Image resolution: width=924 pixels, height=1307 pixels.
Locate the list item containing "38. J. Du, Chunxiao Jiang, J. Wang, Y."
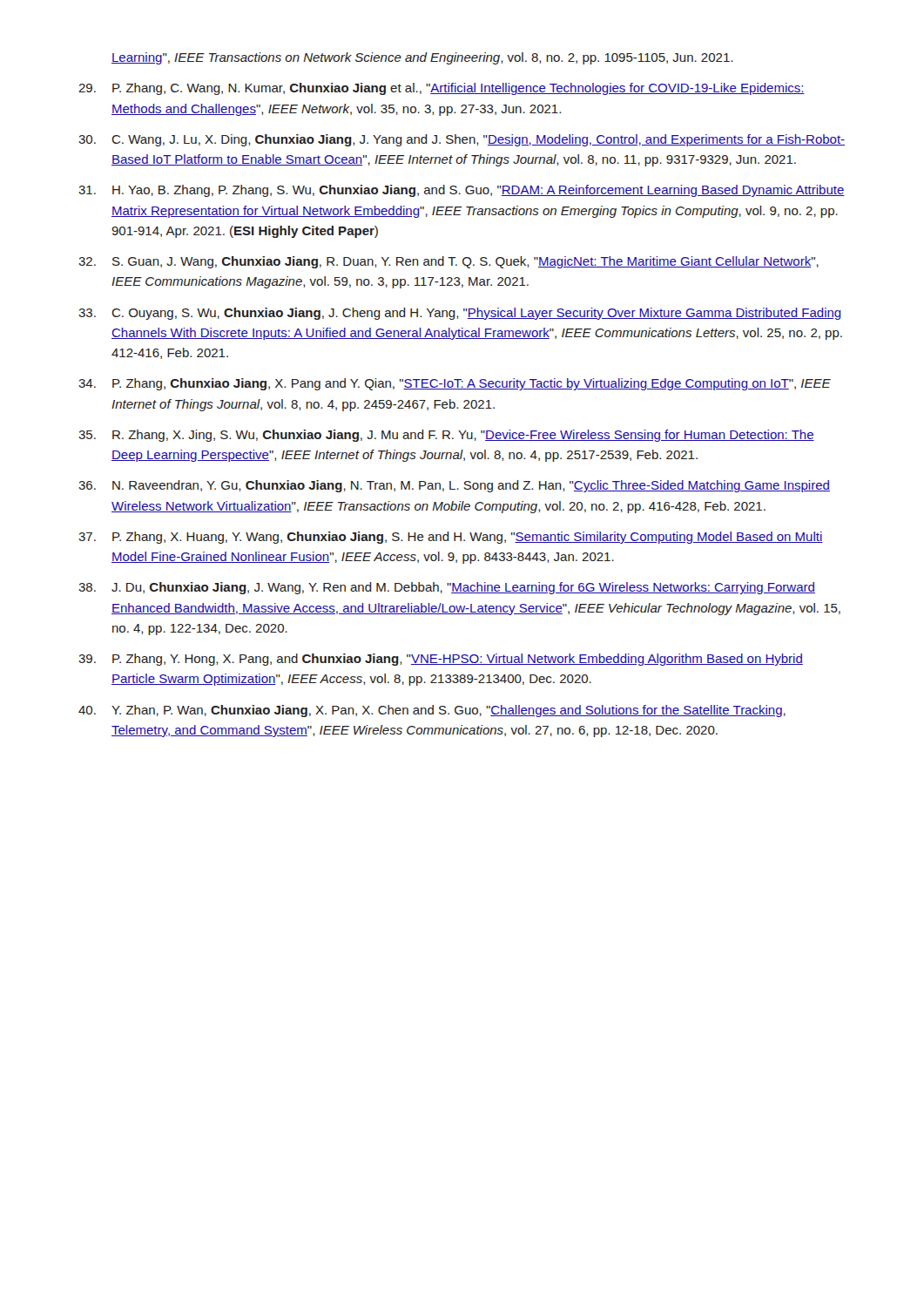coord(462,607)
